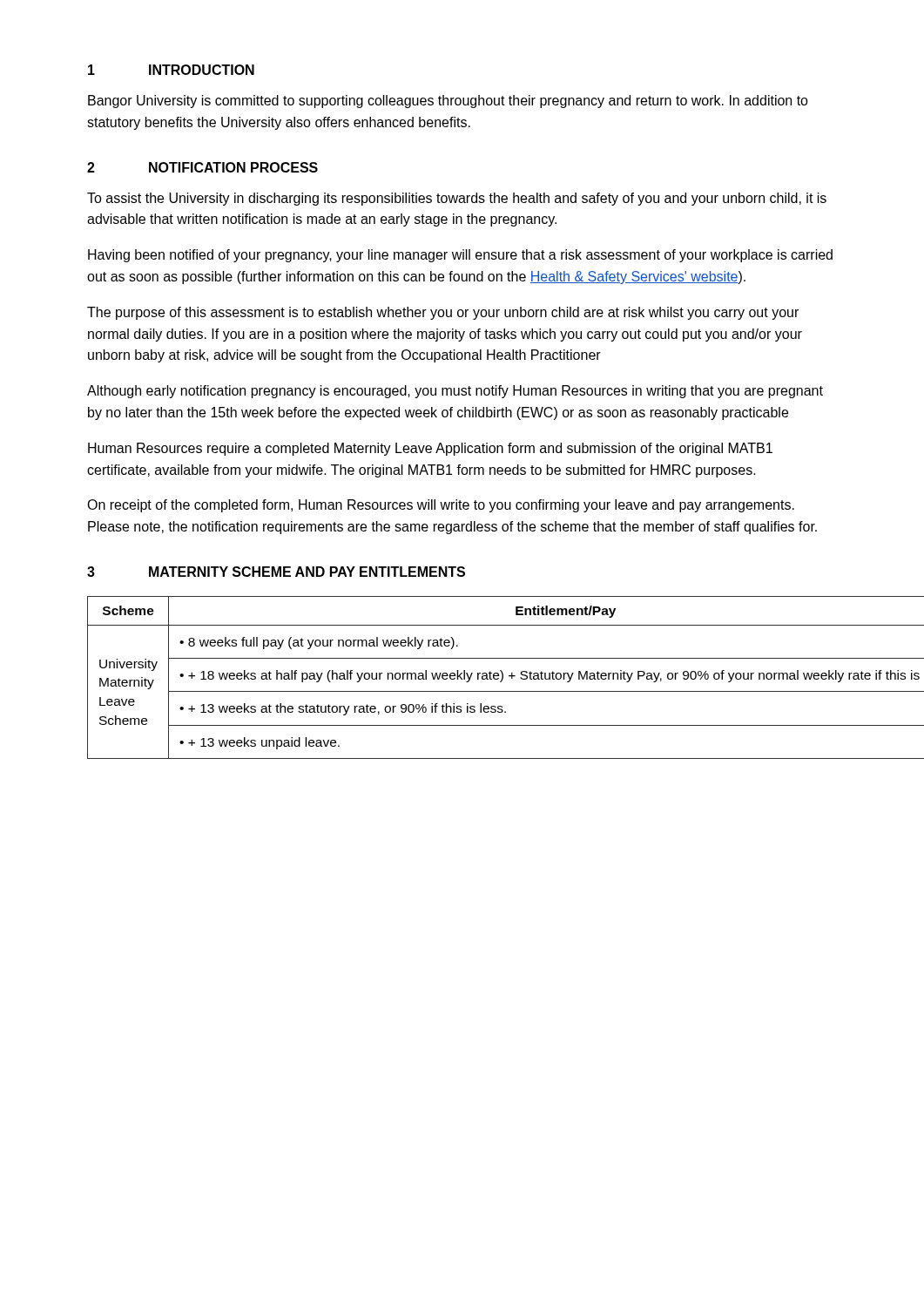Find the block on this page that starts "The purpose of this assessment is"
The width and height of the screenshot is (924, 1307).
pyautogui.click(x=445, y=334)
